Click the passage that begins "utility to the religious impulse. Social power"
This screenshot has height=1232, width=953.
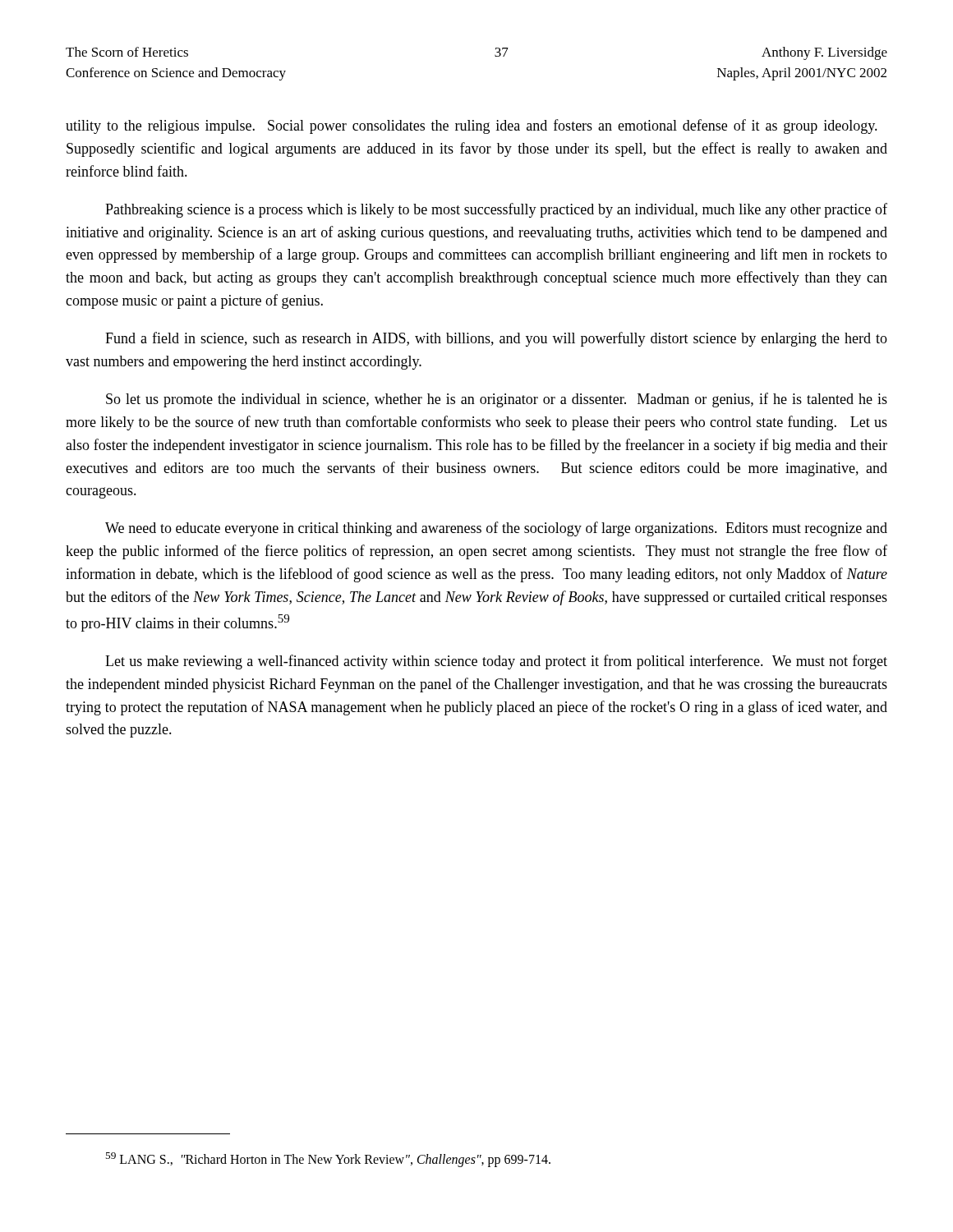coord(476,149)
